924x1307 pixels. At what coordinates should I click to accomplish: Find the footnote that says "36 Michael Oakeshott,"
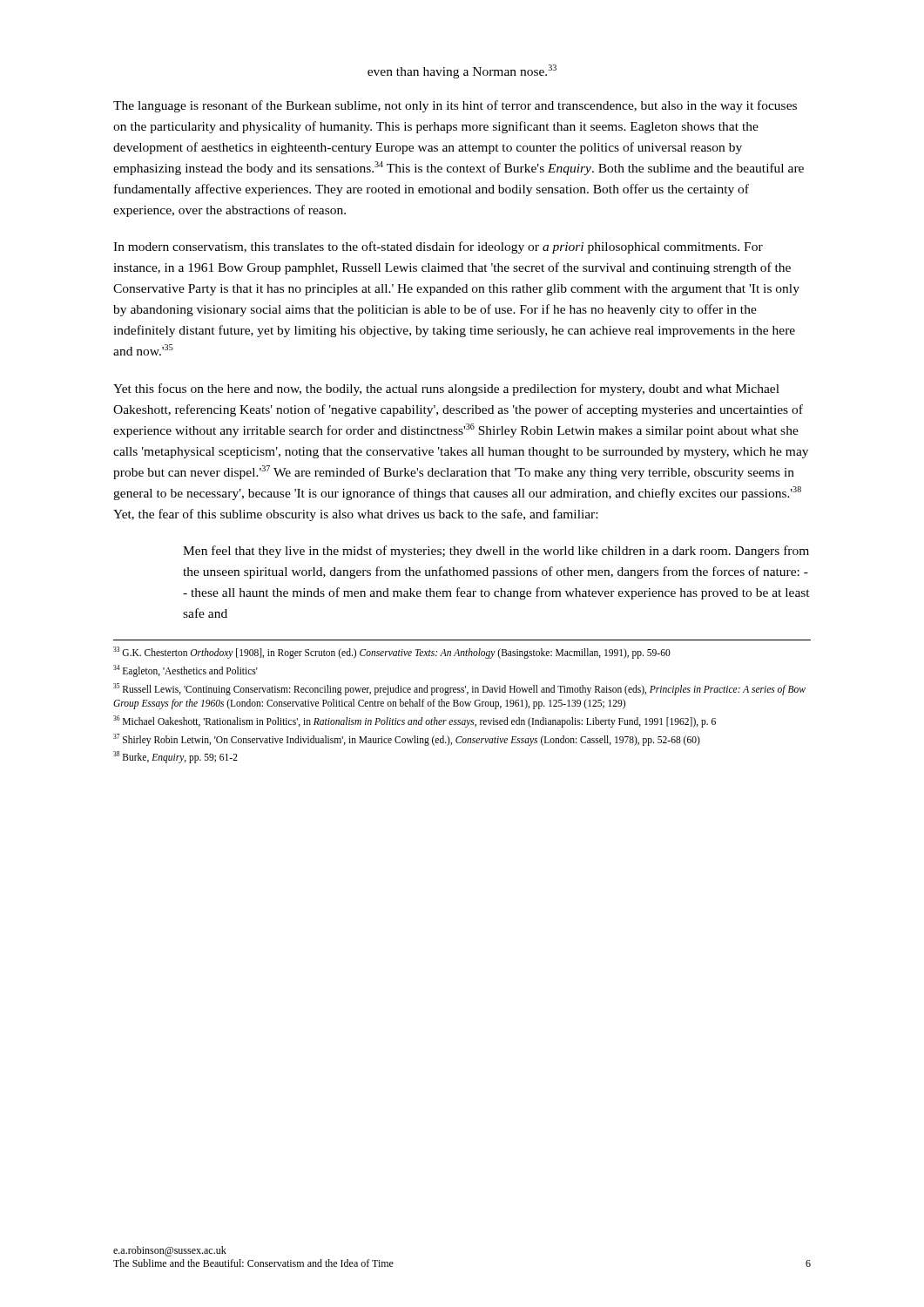(462, 722)
